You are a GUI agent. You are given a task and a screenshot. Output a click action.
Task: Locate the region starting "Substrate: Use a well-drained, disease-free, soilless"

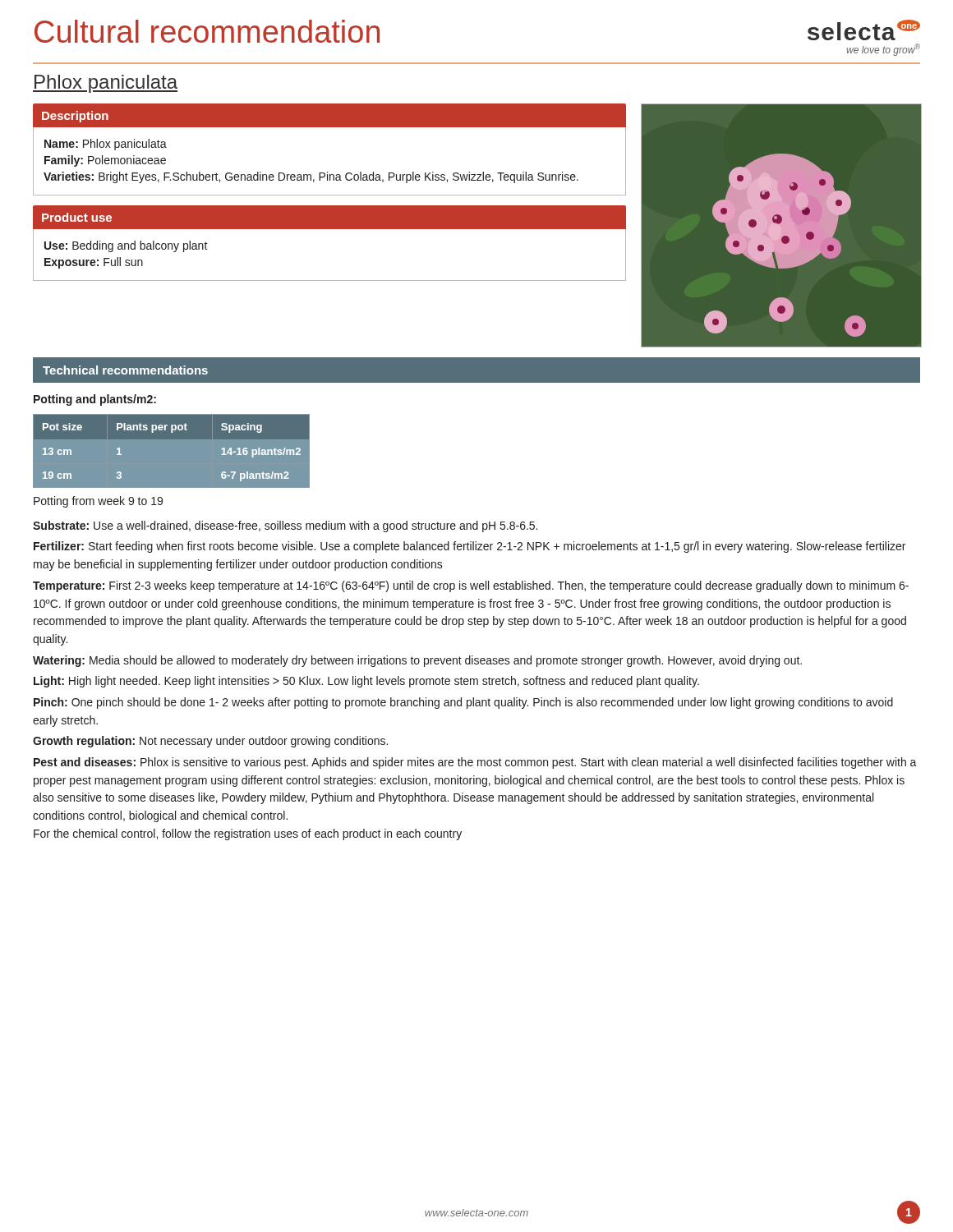pos(286,526)
